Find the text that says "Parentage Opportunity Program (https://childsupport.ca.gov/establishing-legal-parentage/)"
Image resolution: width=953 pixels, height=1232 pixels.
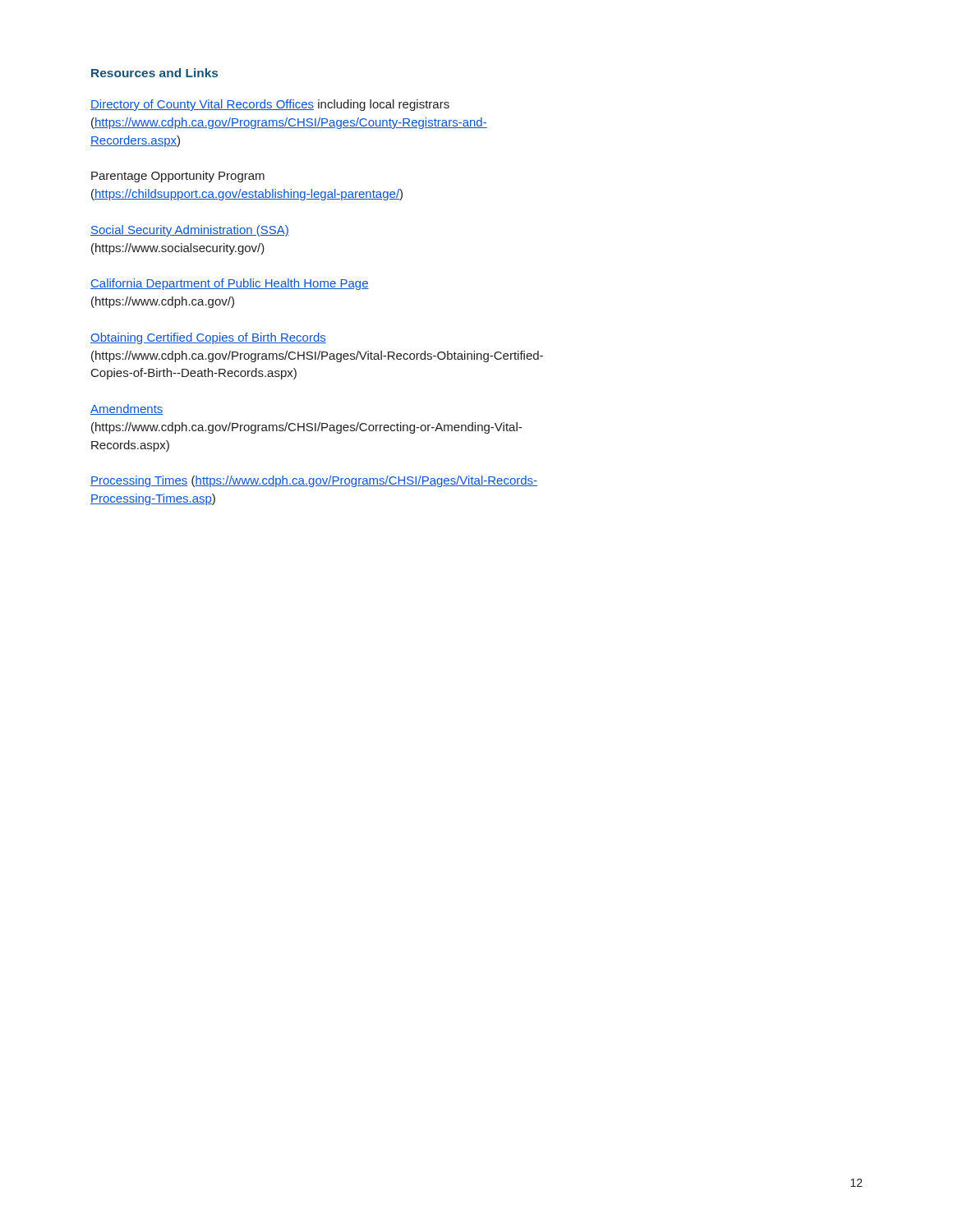247,184
